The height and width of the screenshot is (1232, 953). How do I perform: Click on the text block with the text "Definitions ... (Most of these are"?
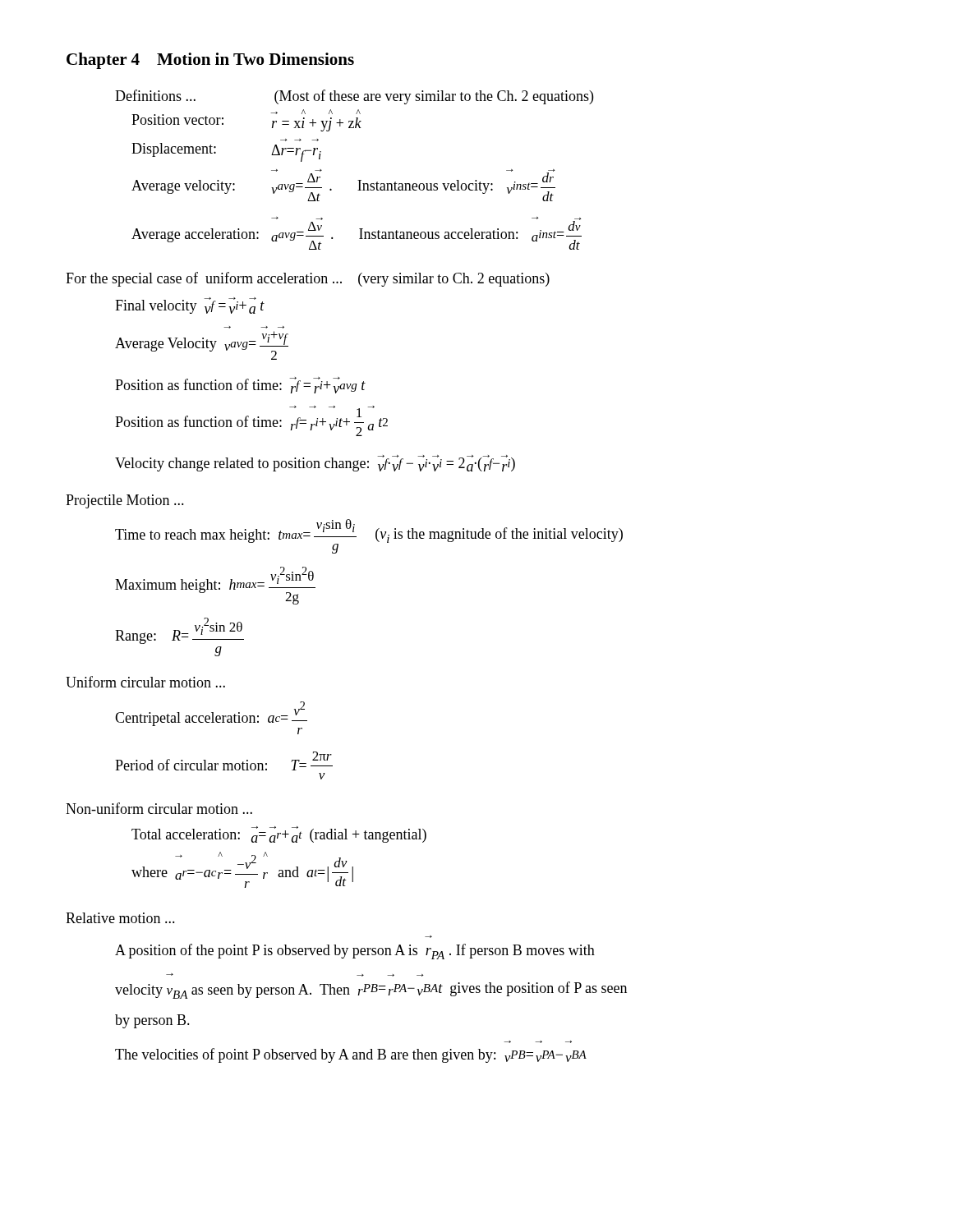(354, 96)
